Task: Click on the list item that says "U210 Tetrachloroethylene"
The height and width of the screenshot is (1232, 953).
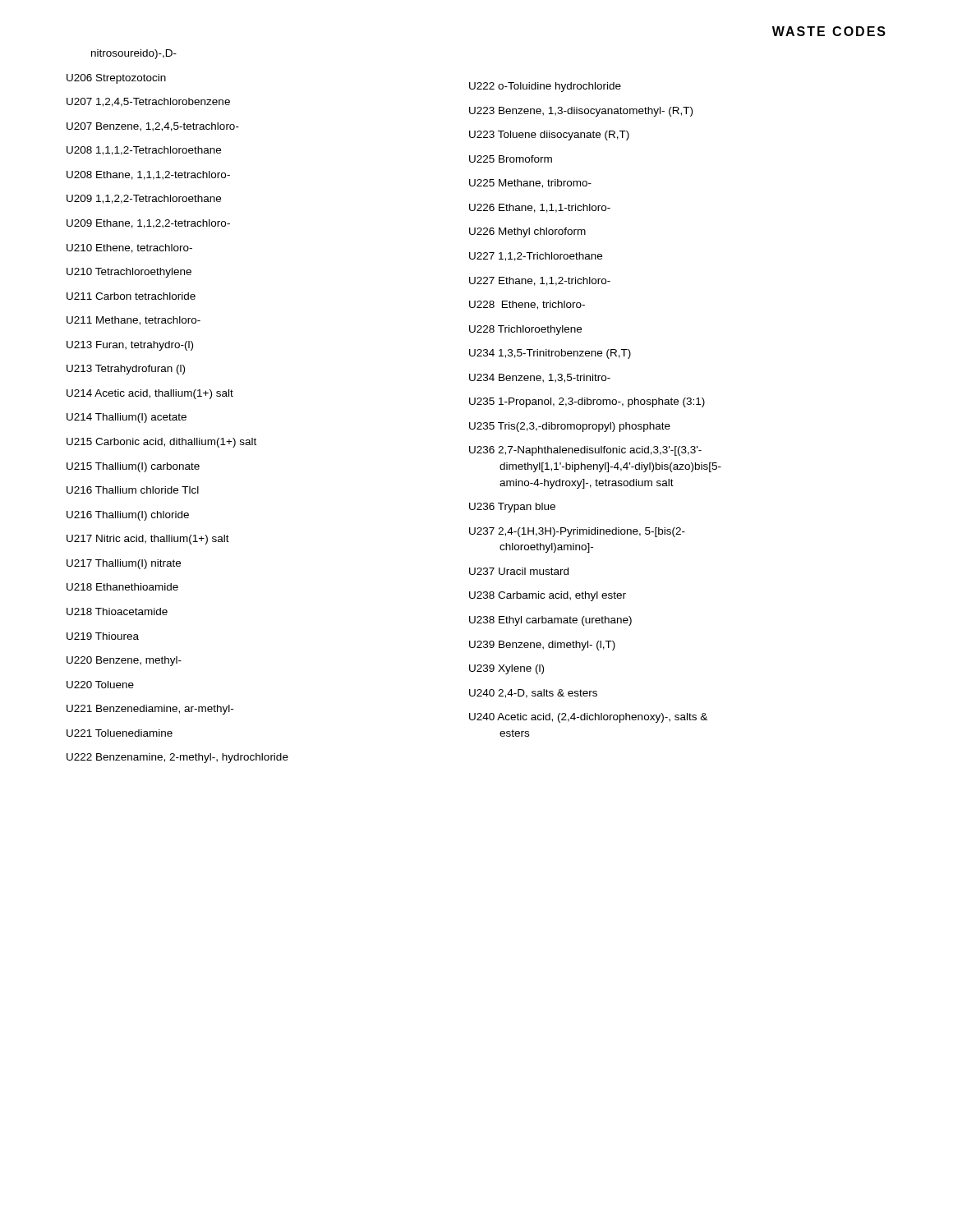Action: point(129,272)
